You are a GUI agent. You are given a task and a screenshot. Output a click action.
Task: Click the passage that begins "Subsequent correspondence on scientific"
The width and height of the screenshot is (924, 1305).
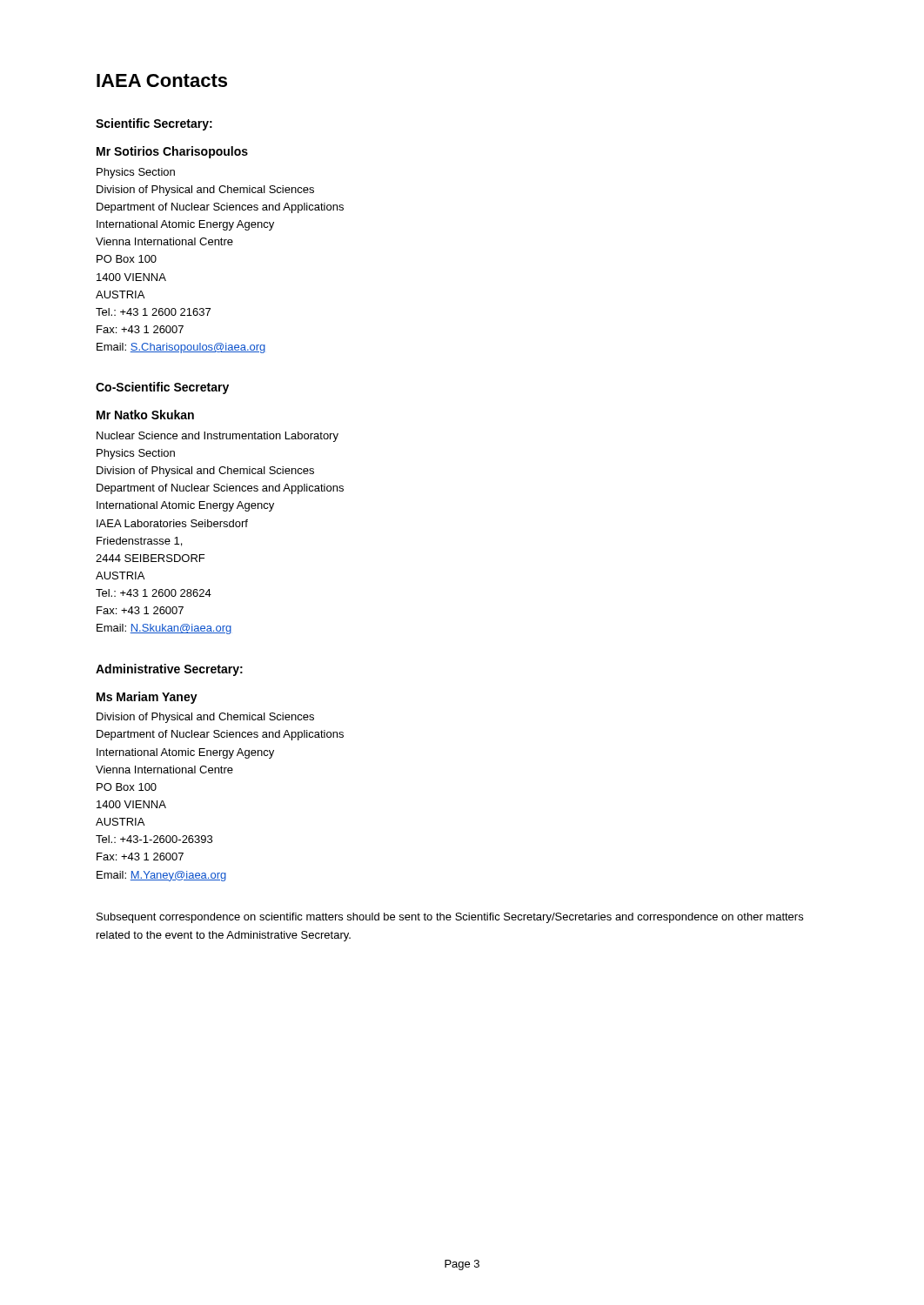[450, 925]
